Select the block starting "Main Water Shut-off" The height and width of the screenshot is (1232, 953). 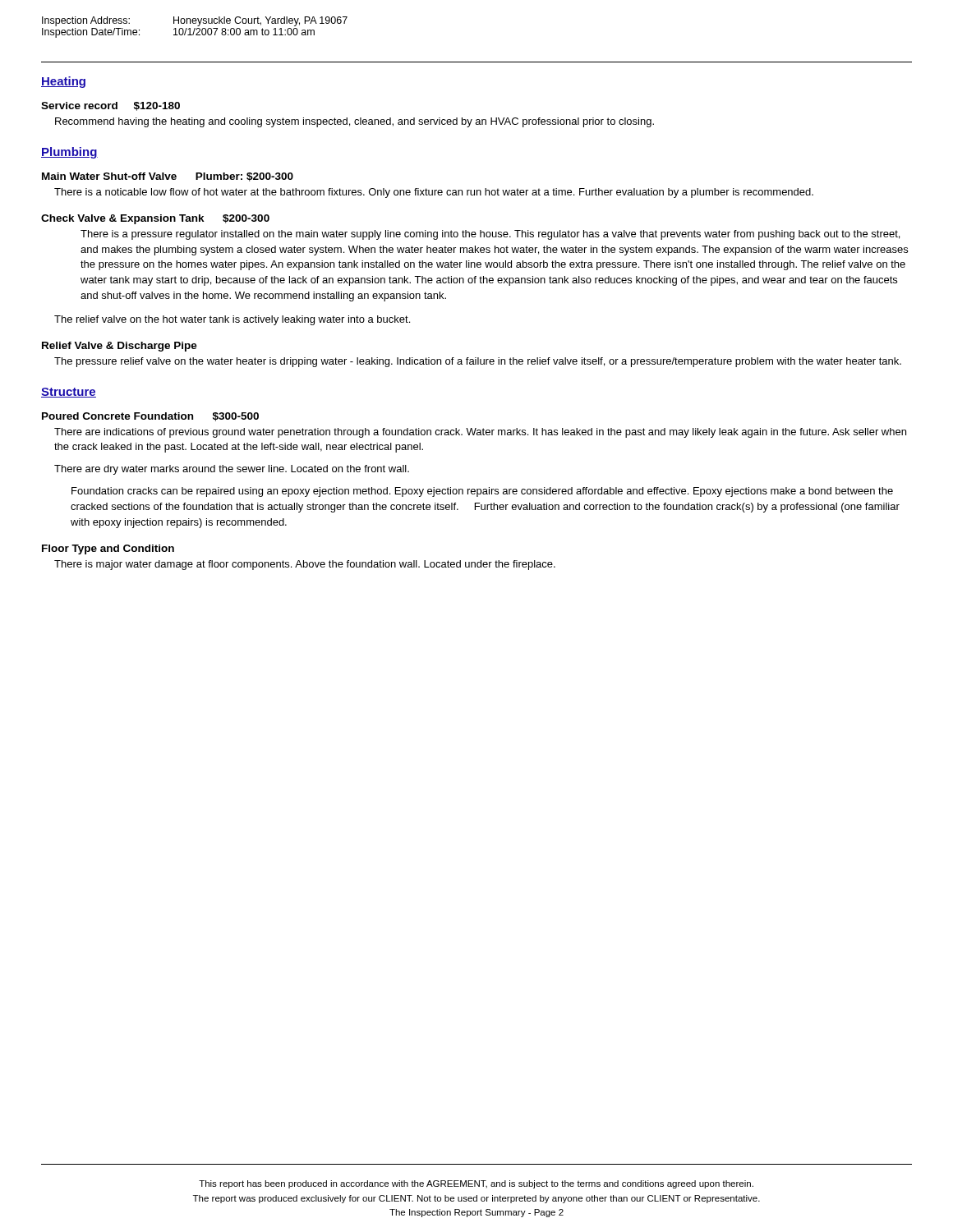pyautogui.click(x=476, y=185)
